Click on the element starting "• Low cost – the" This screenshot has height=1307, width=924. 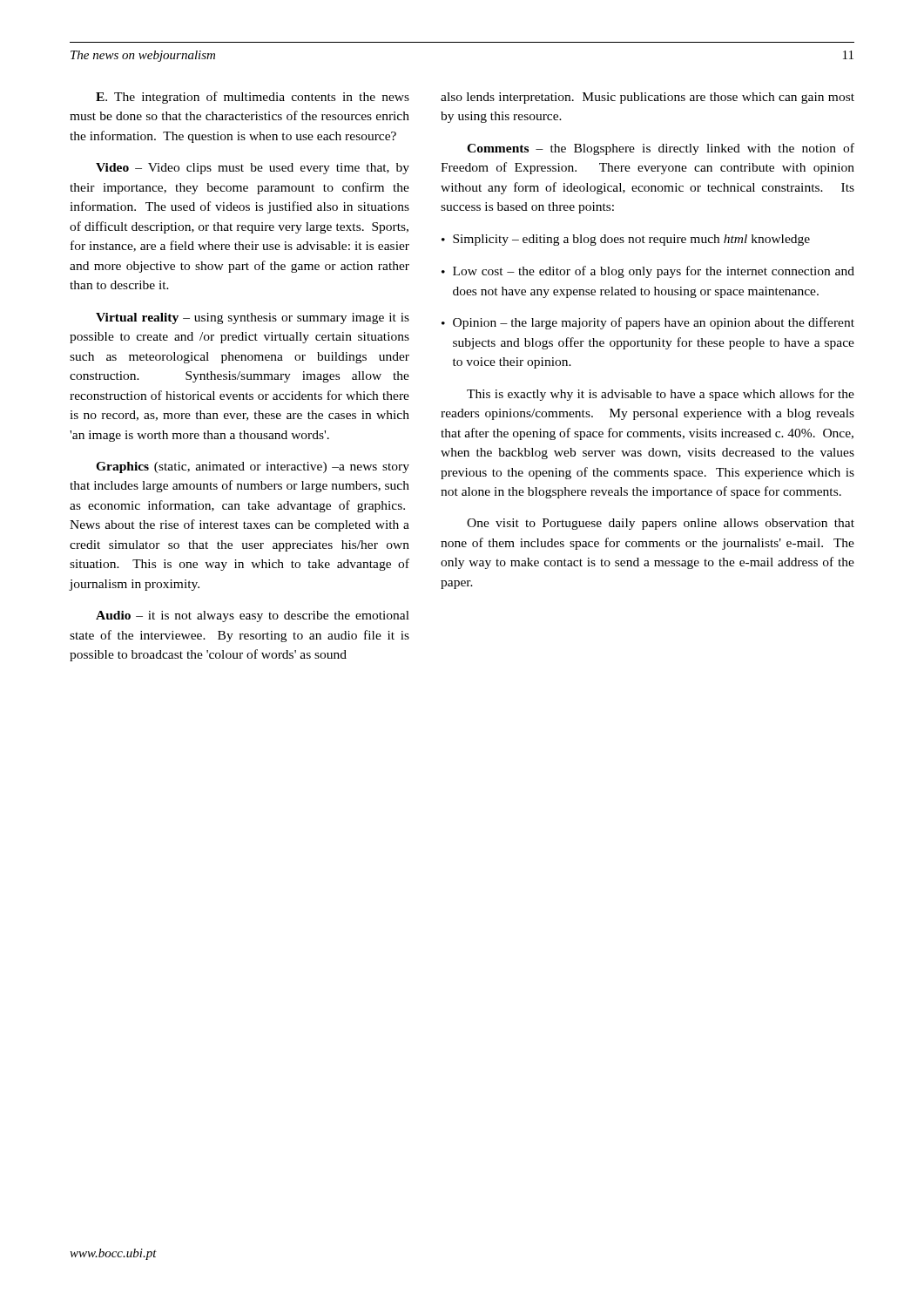647,281
